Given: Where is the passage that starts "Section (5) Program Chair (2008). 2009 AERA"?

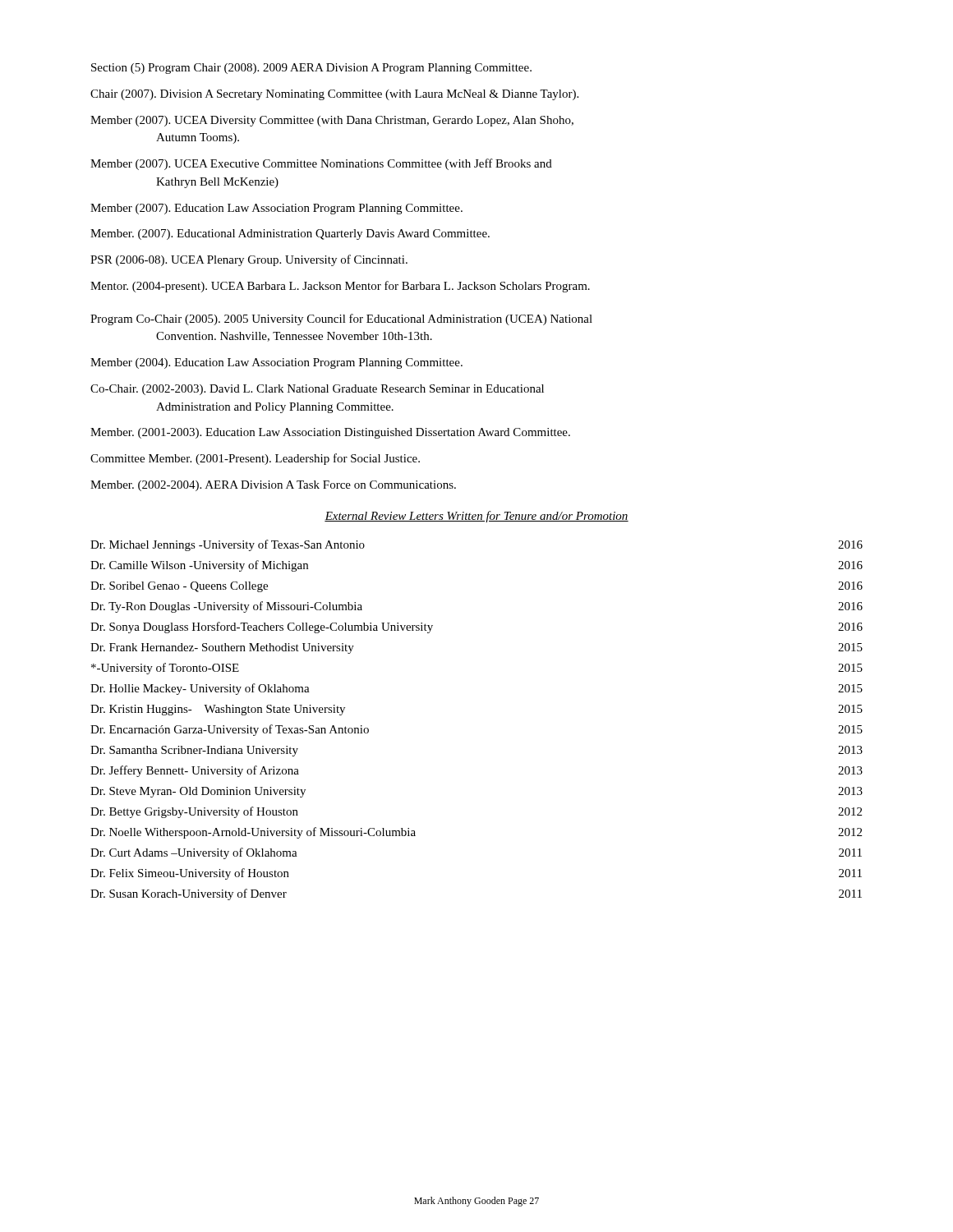Looking at the screenshot, I should point(311,67).
